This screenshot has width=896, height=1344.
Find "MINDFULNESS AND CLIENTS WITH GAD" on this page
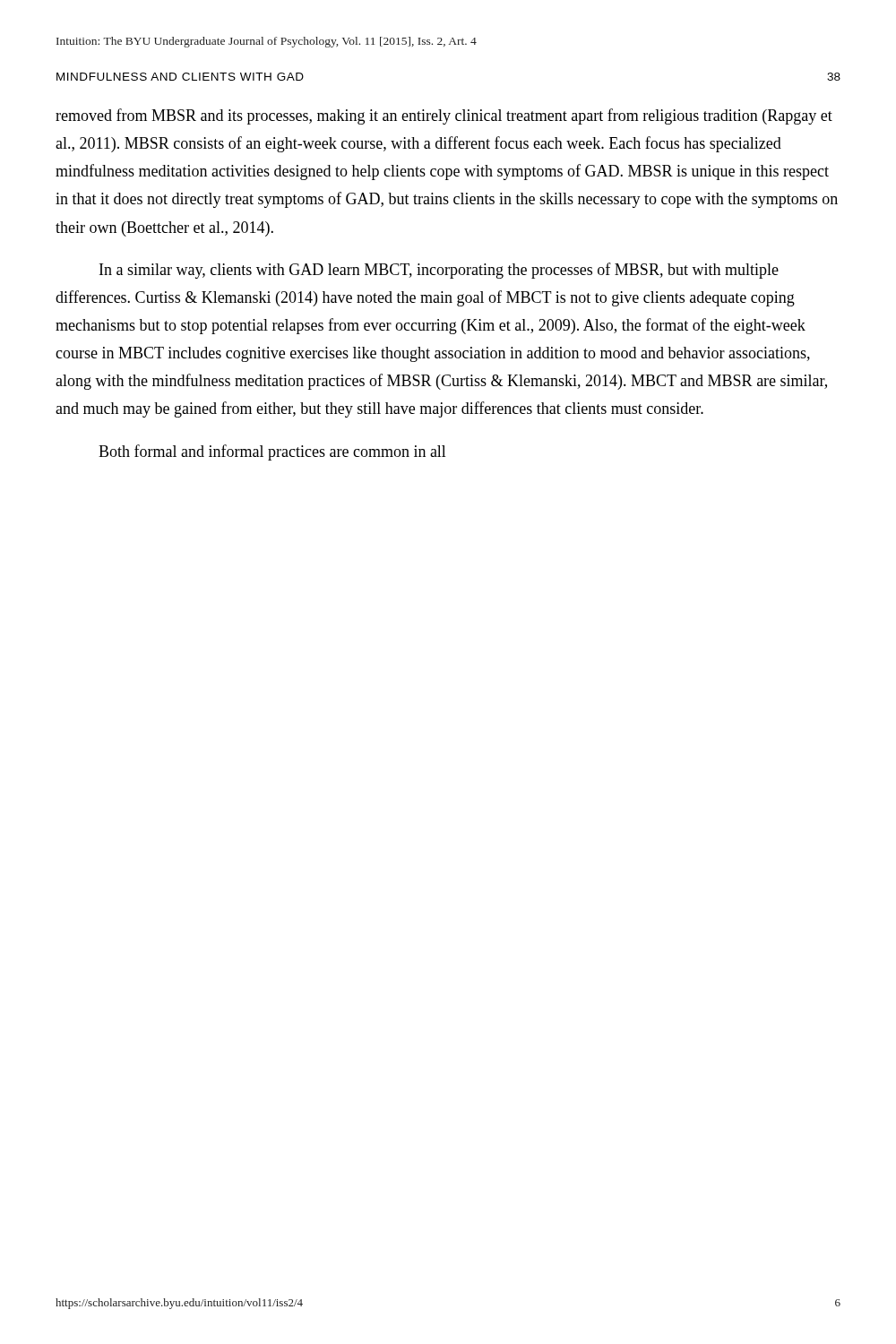click(180, 77)
